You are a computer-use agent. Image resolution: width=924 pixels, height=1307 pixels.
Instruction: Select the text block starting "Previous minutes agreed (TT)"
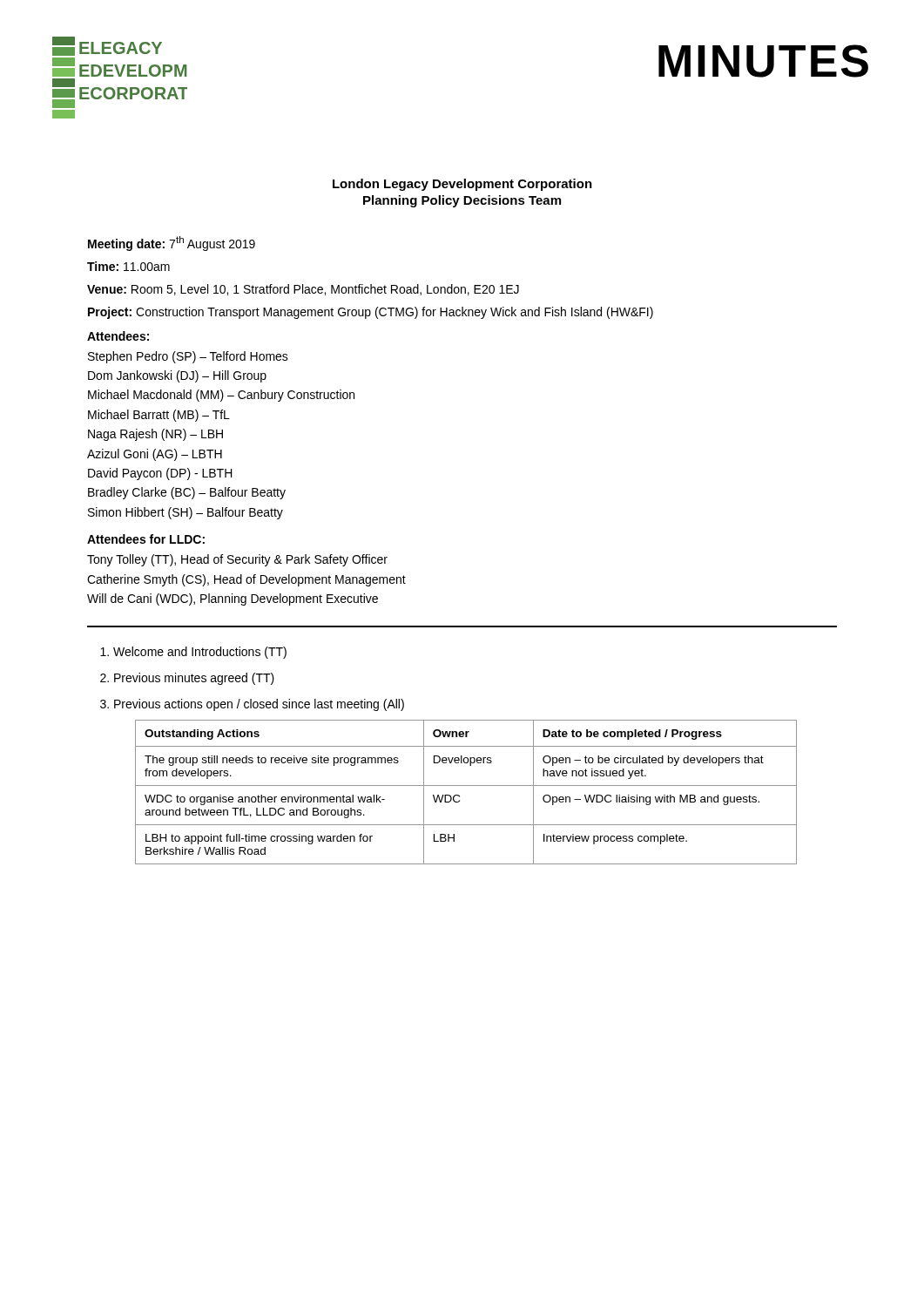point(194,678)
